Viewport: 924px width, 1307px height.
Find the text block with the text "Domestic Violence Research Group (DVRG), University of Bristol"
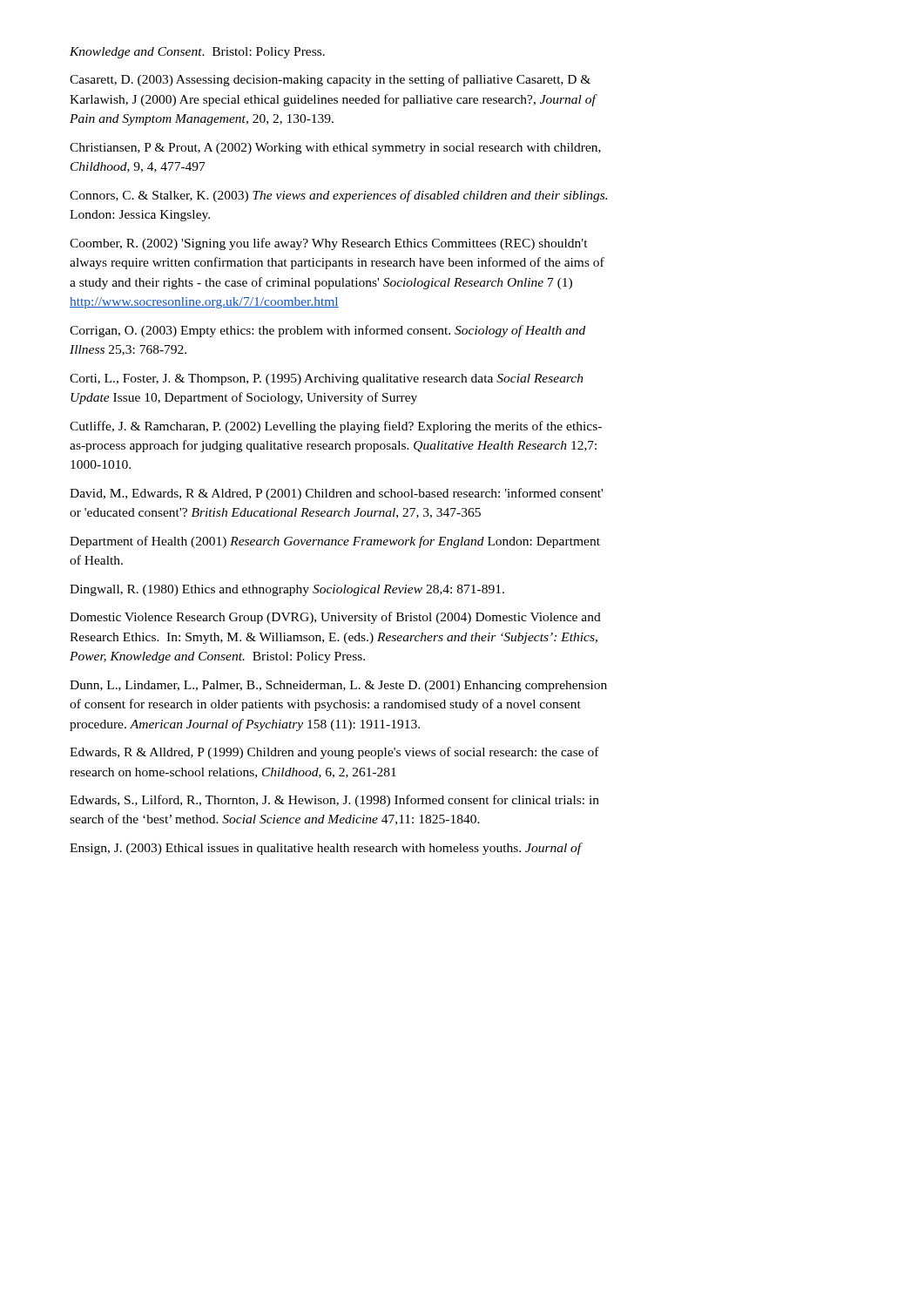pos(335,636)
